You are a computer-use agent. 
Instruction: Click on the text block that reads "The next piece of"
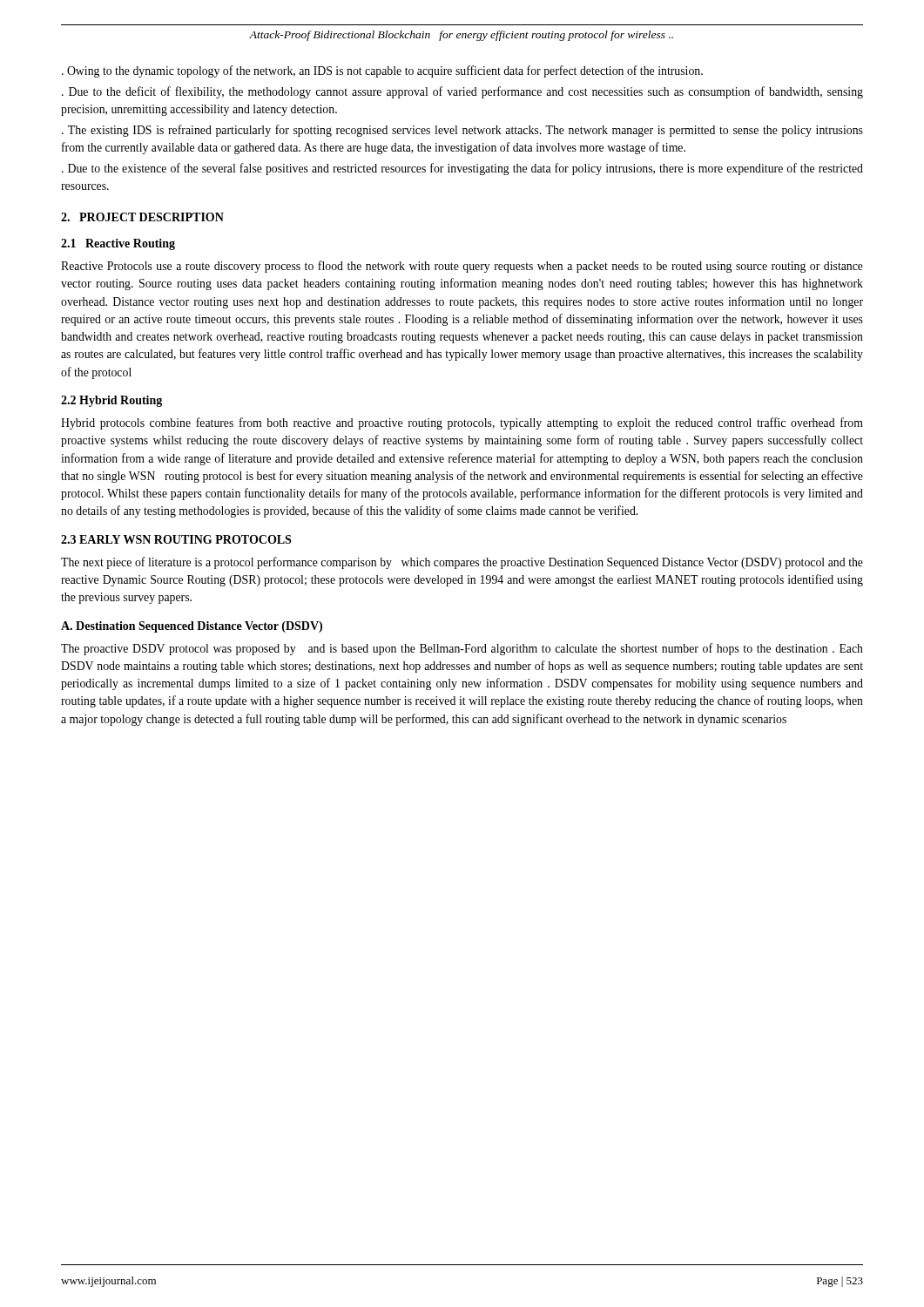(462, 580)
